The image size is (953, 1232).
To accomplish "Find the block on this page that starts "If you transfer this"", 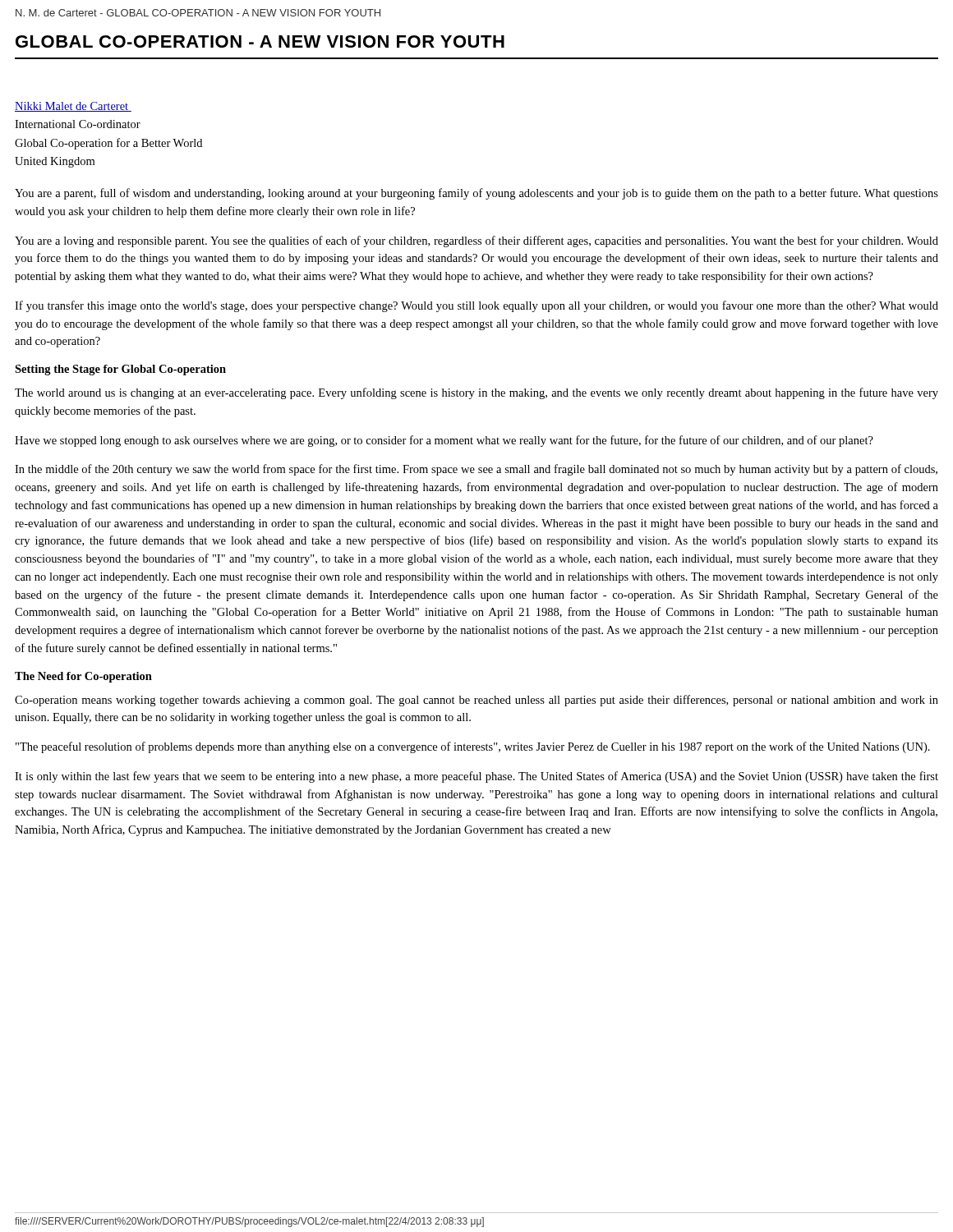I will click(x=476, y=323).
